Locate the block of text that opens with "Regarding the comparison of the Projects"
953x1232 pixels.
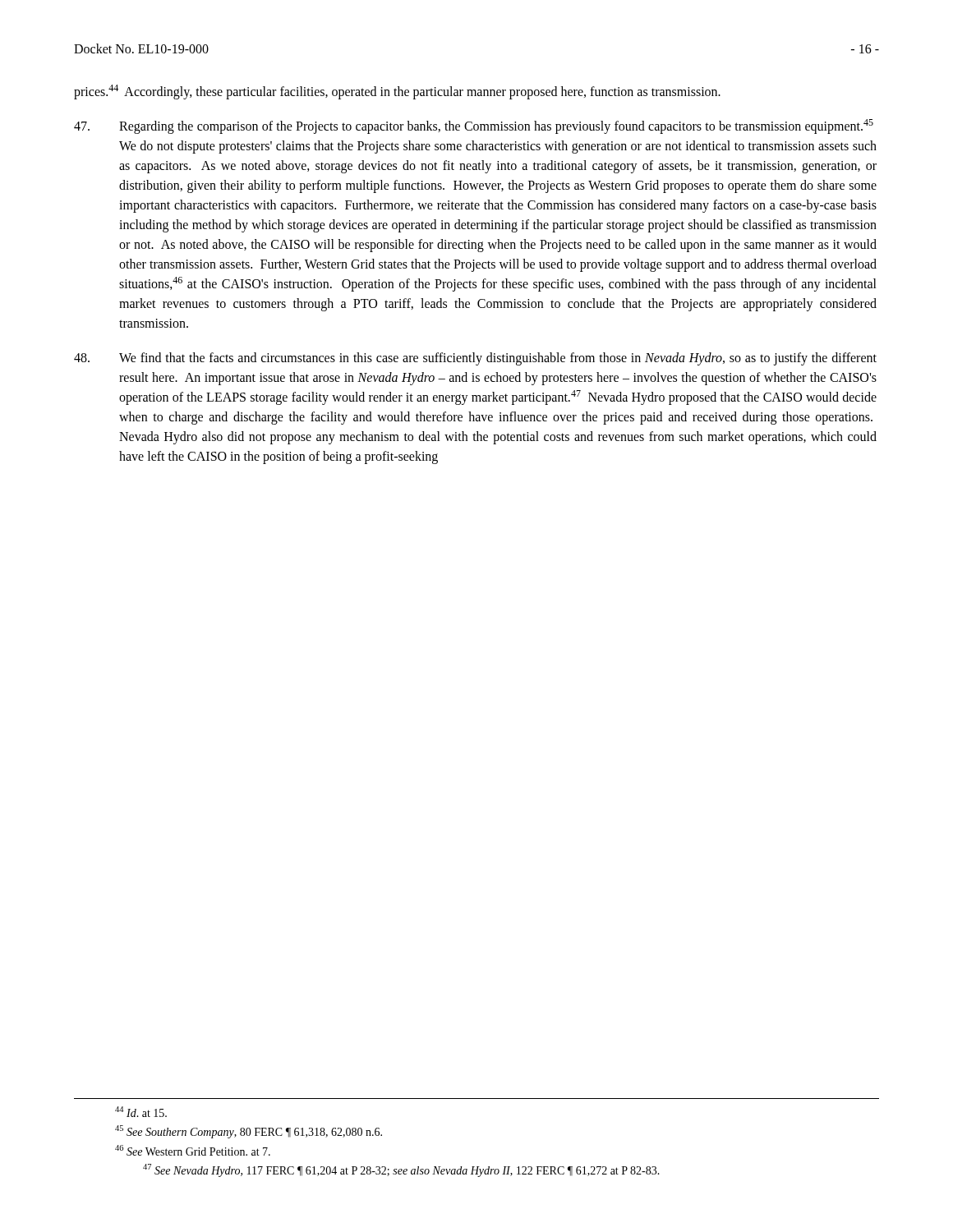pyautogui.click(x=476, y=225)
